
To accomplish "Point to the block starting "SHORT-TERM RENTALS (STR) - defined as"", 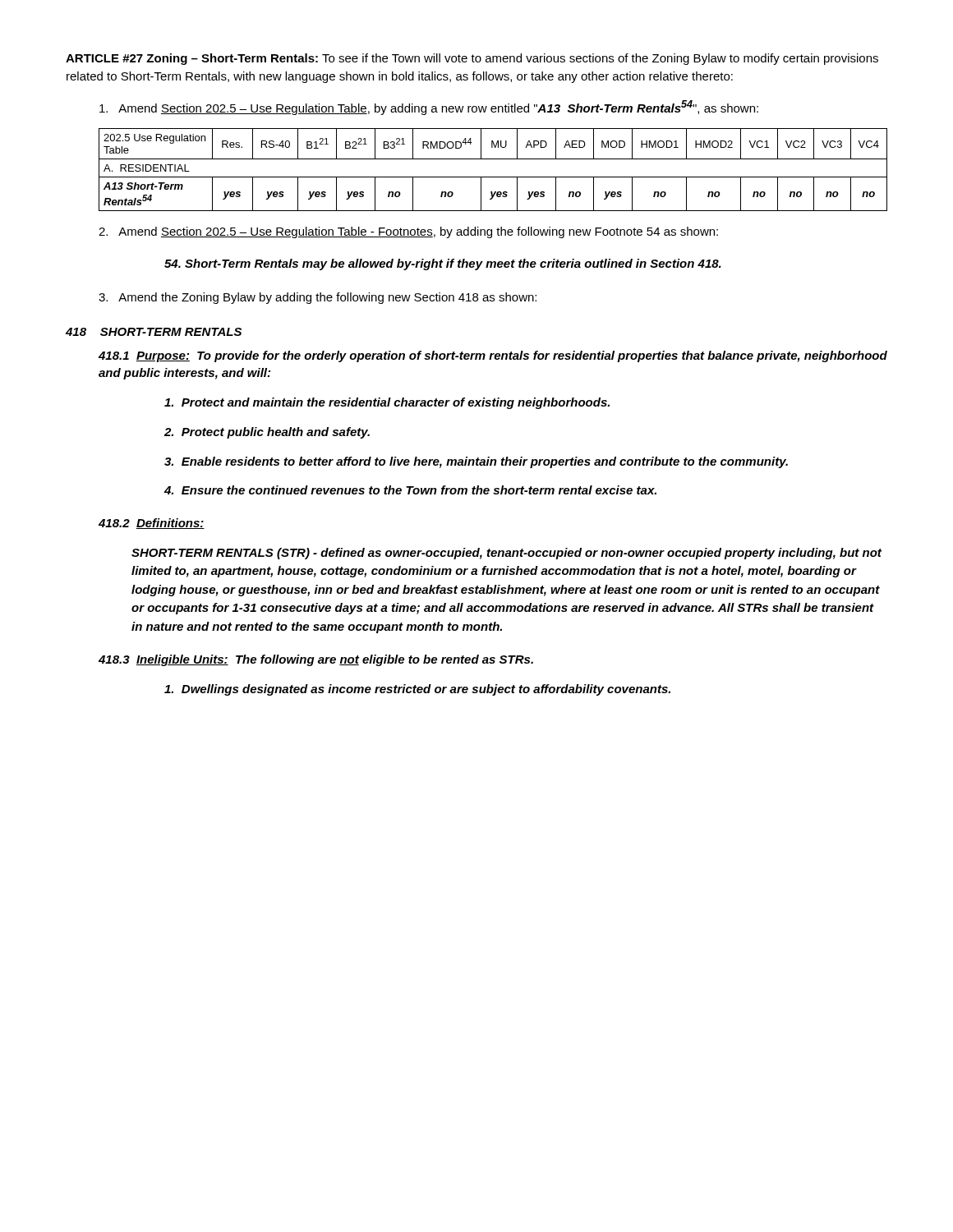I will tap(506, 589).
